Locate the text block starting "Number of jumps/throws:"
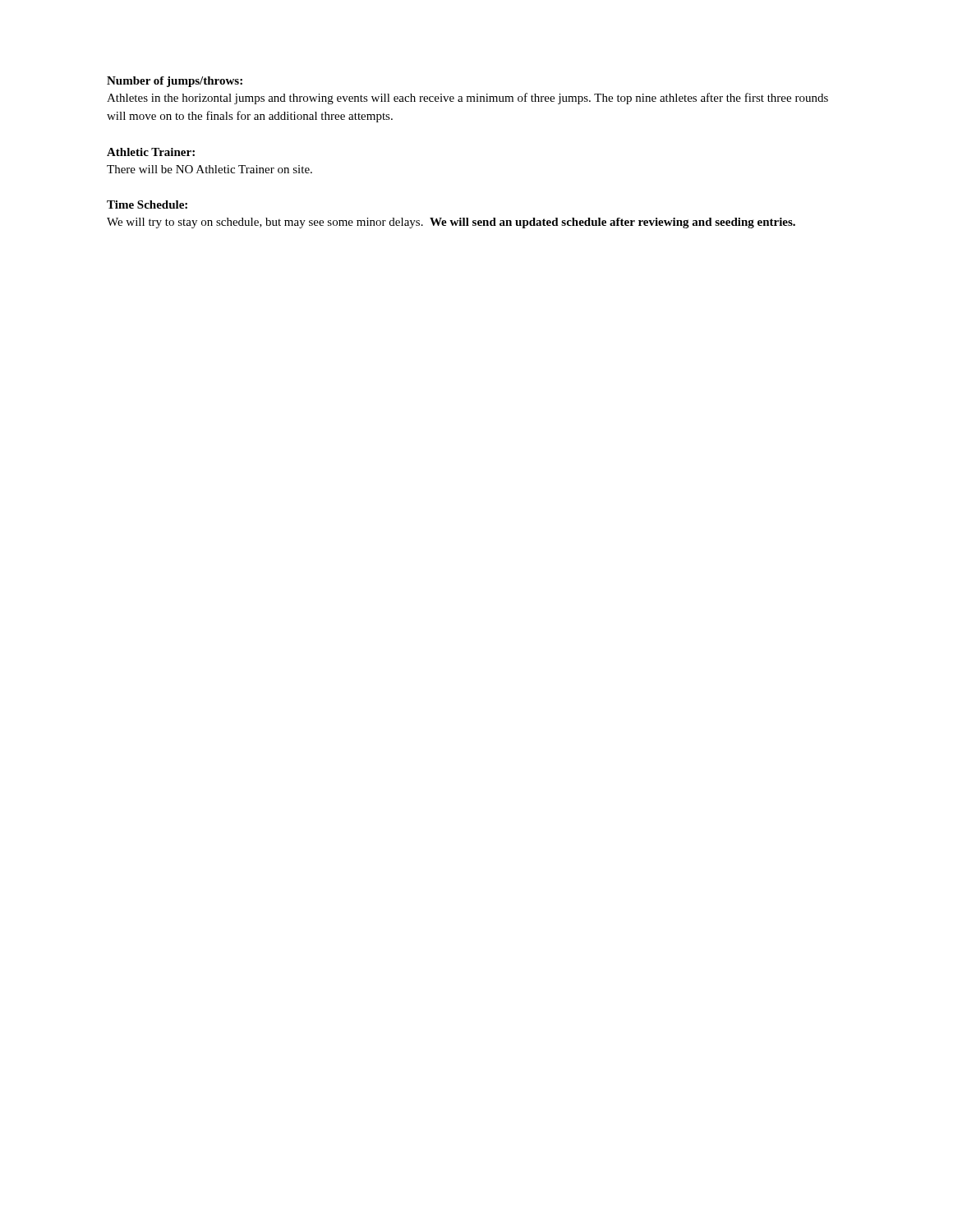Screen dimensions: 1232x953 tap(175, 81)
